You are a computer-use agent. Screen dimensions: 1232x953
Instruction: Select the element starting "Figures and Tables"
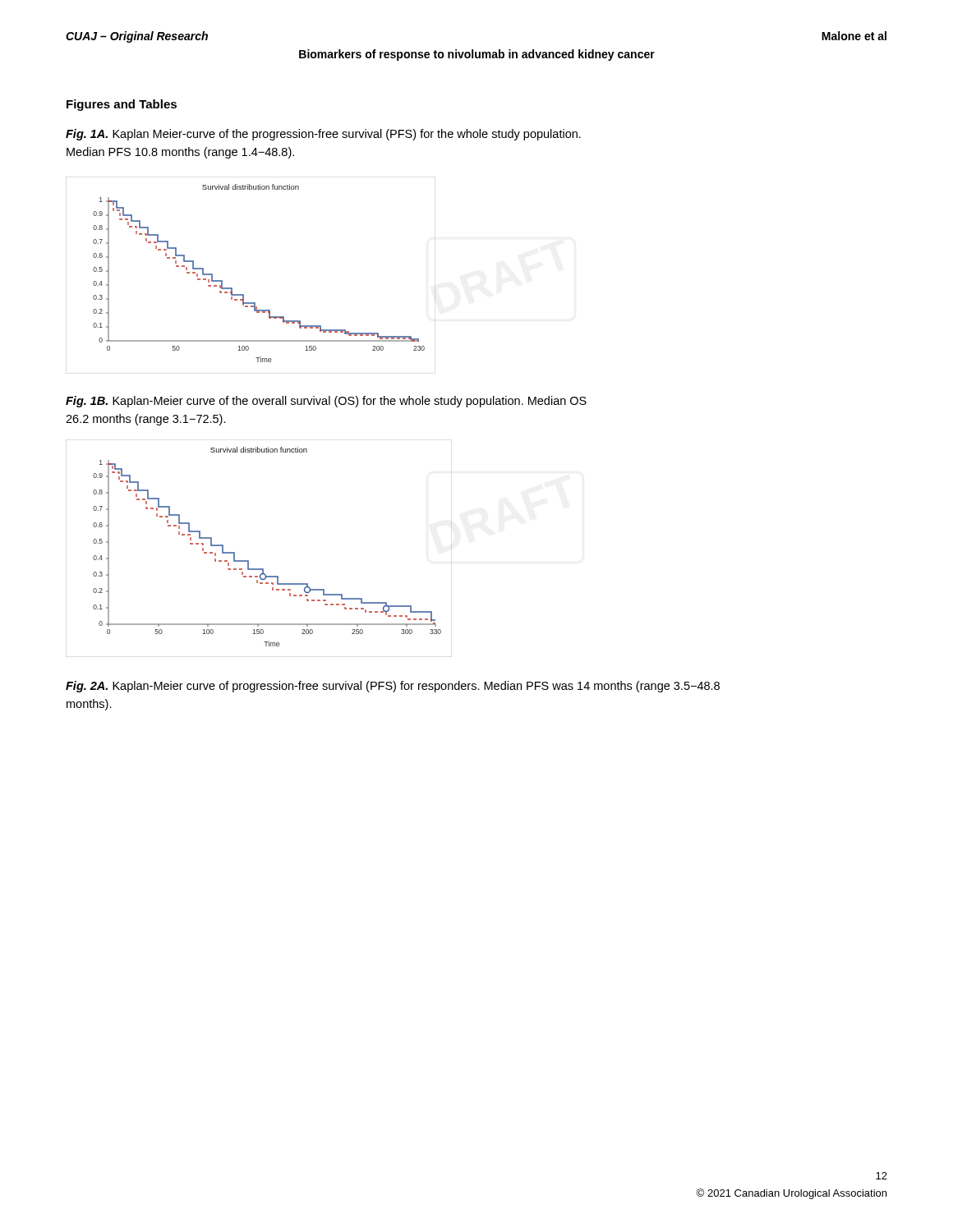tap(121, 104)
